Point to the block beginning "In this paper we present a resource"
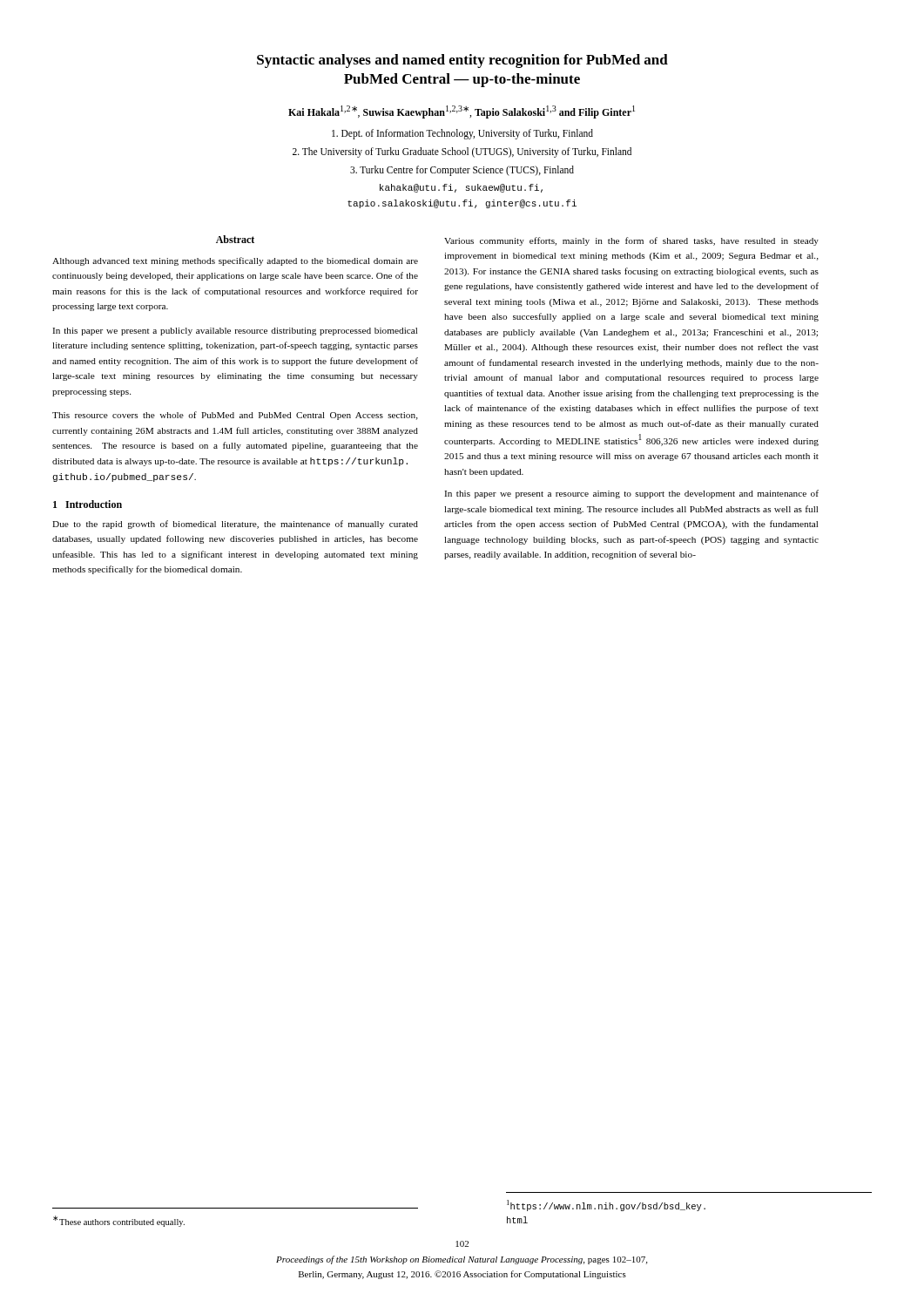The height and width of the screenshot is (1307, 924). tap(631, 524)
